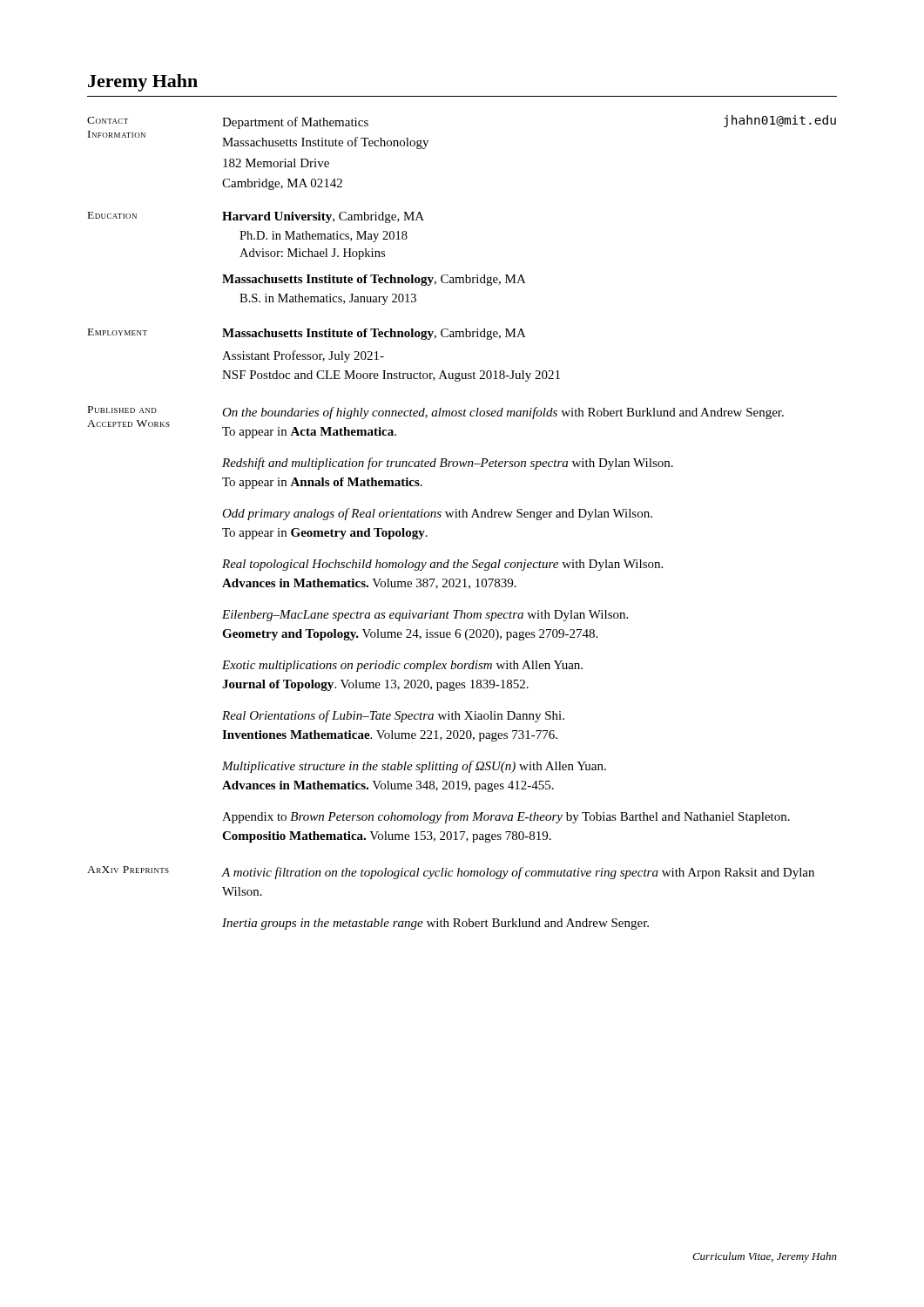Find the block on this page that starts "Inertia groups in"
The image size is (924, 1307).
[529, 923]
